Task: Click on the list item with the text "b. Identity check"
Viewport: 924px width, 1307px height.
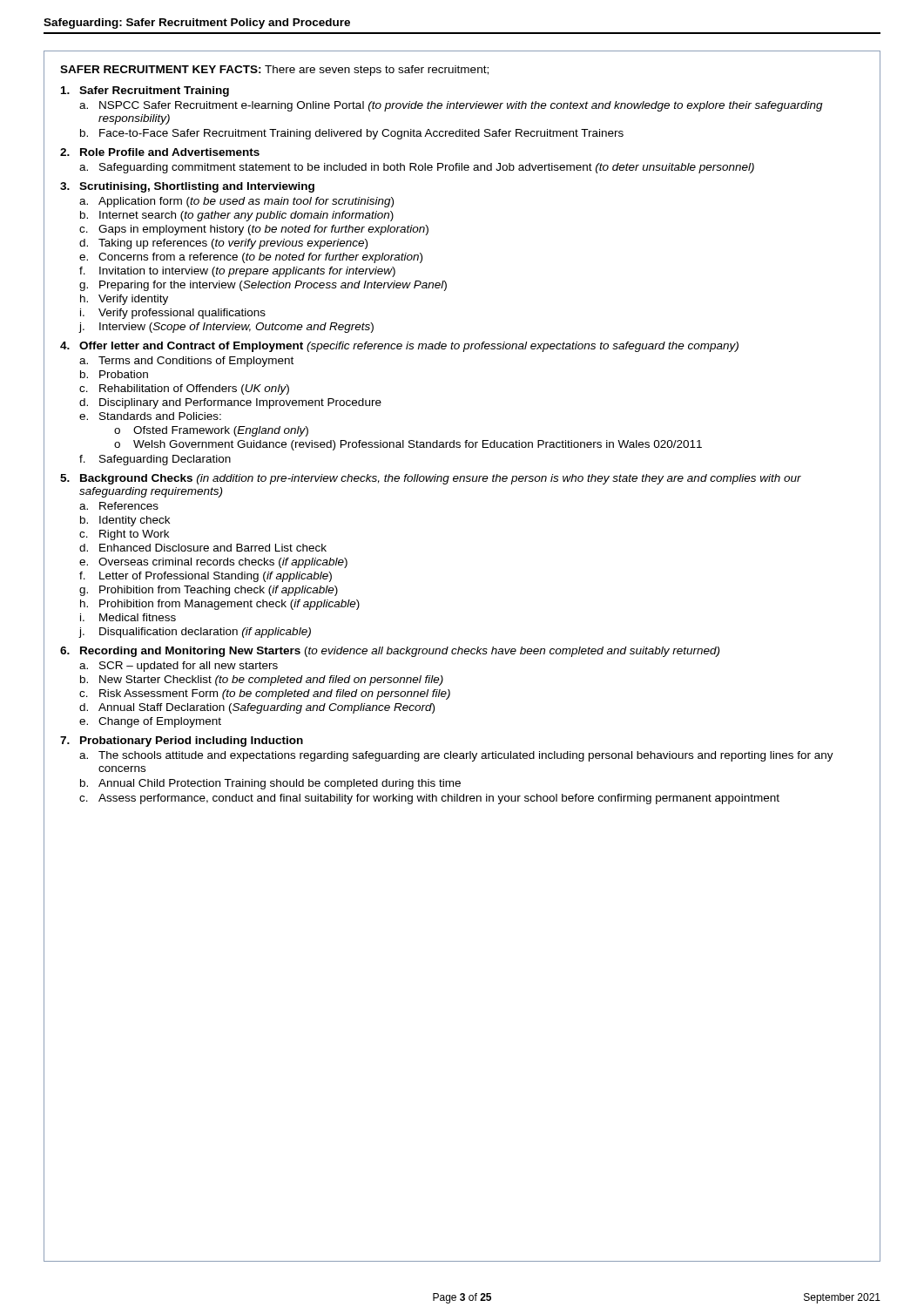Action: coord(125,520)
